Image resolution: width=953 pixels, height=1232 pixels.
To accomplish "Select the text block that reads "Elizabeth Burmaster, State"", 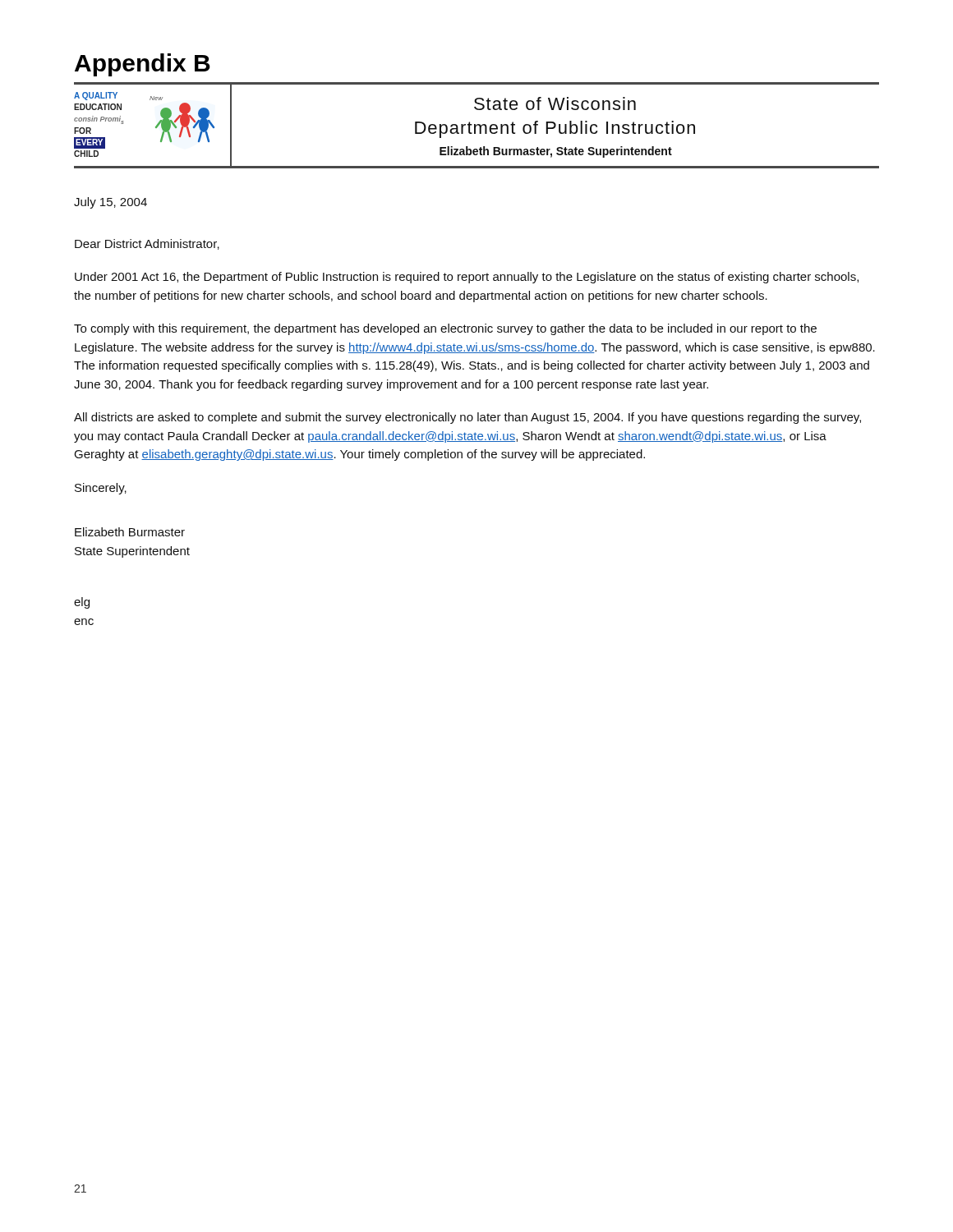I will click(x=555, y=151).
